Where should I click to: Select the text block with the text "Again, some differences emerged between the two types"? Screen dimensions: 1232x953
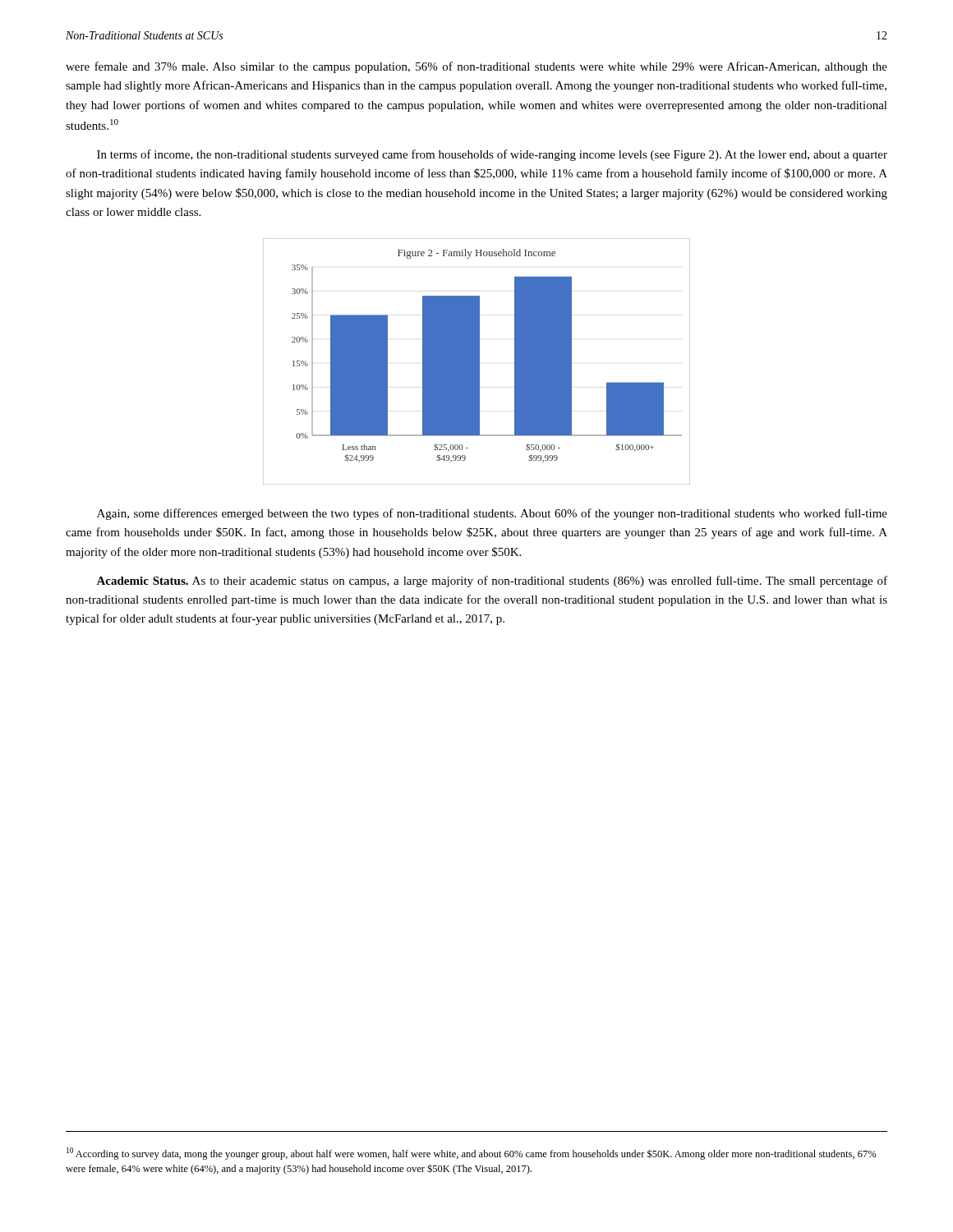[476, 532]
